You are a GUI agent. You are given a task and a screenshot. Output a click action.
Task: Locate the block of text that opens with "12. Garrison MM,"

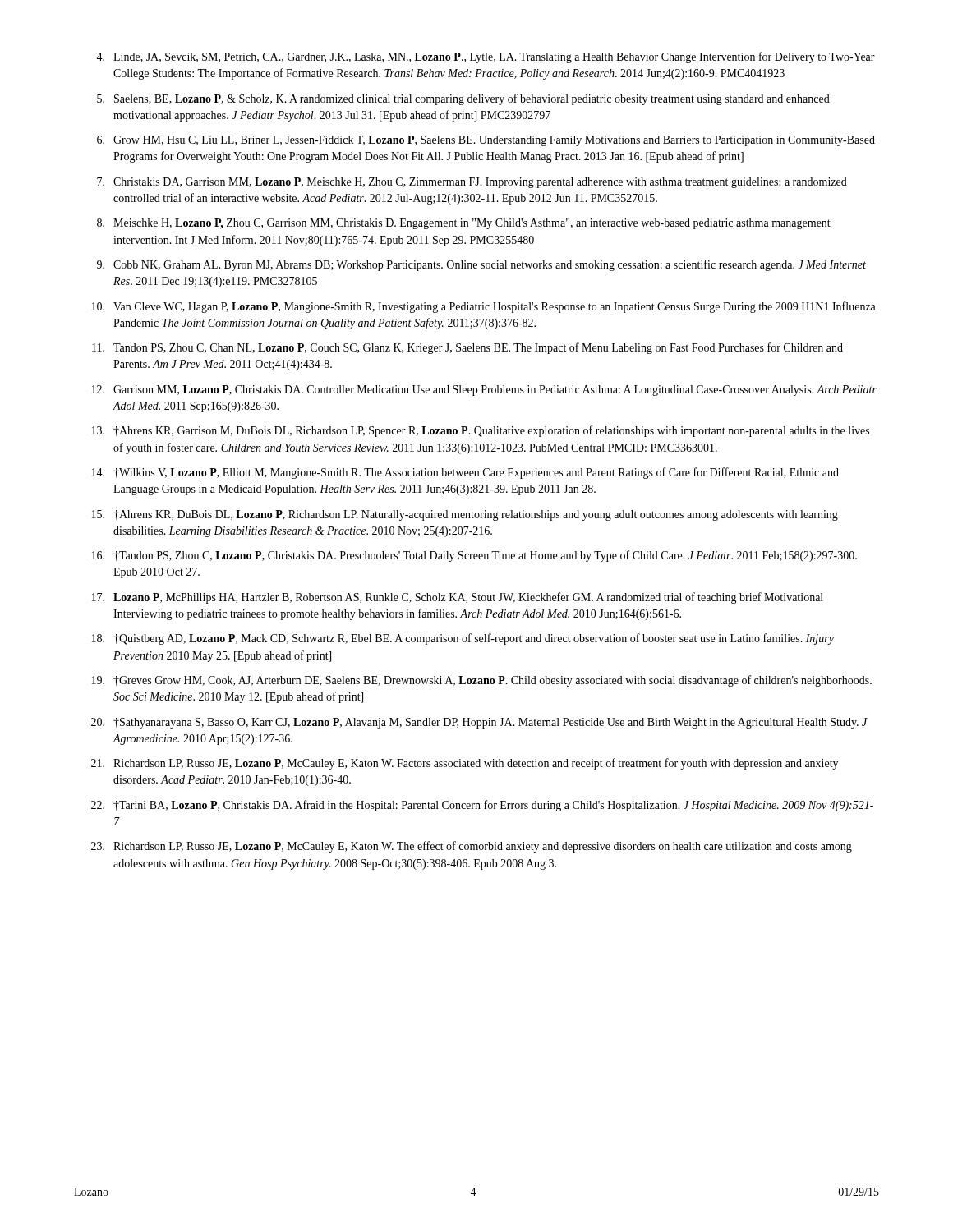[476, 398]
